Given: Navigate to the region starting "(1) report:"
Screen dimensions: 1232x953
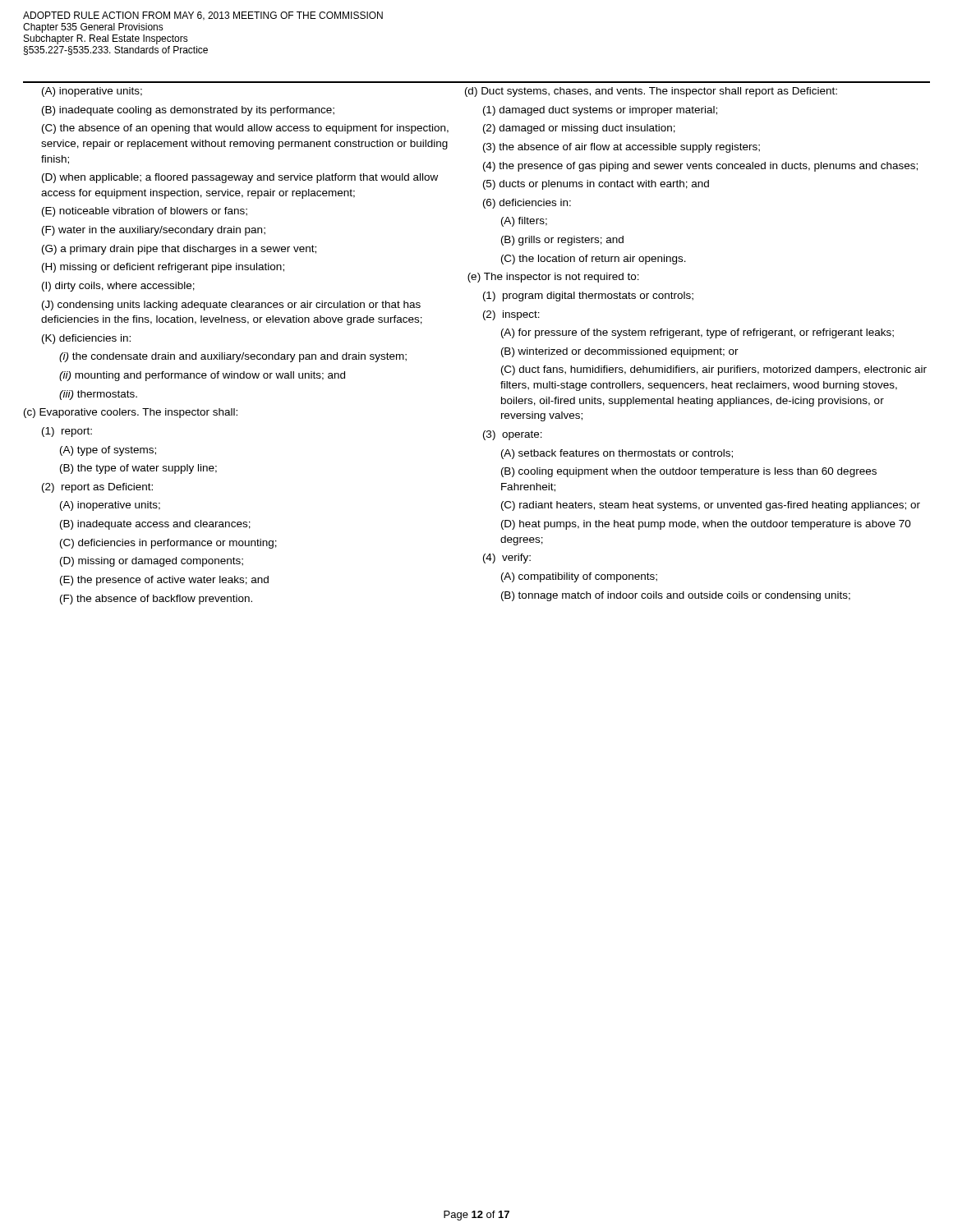Looking at the screenshot, I should click(x=67, y=431).
